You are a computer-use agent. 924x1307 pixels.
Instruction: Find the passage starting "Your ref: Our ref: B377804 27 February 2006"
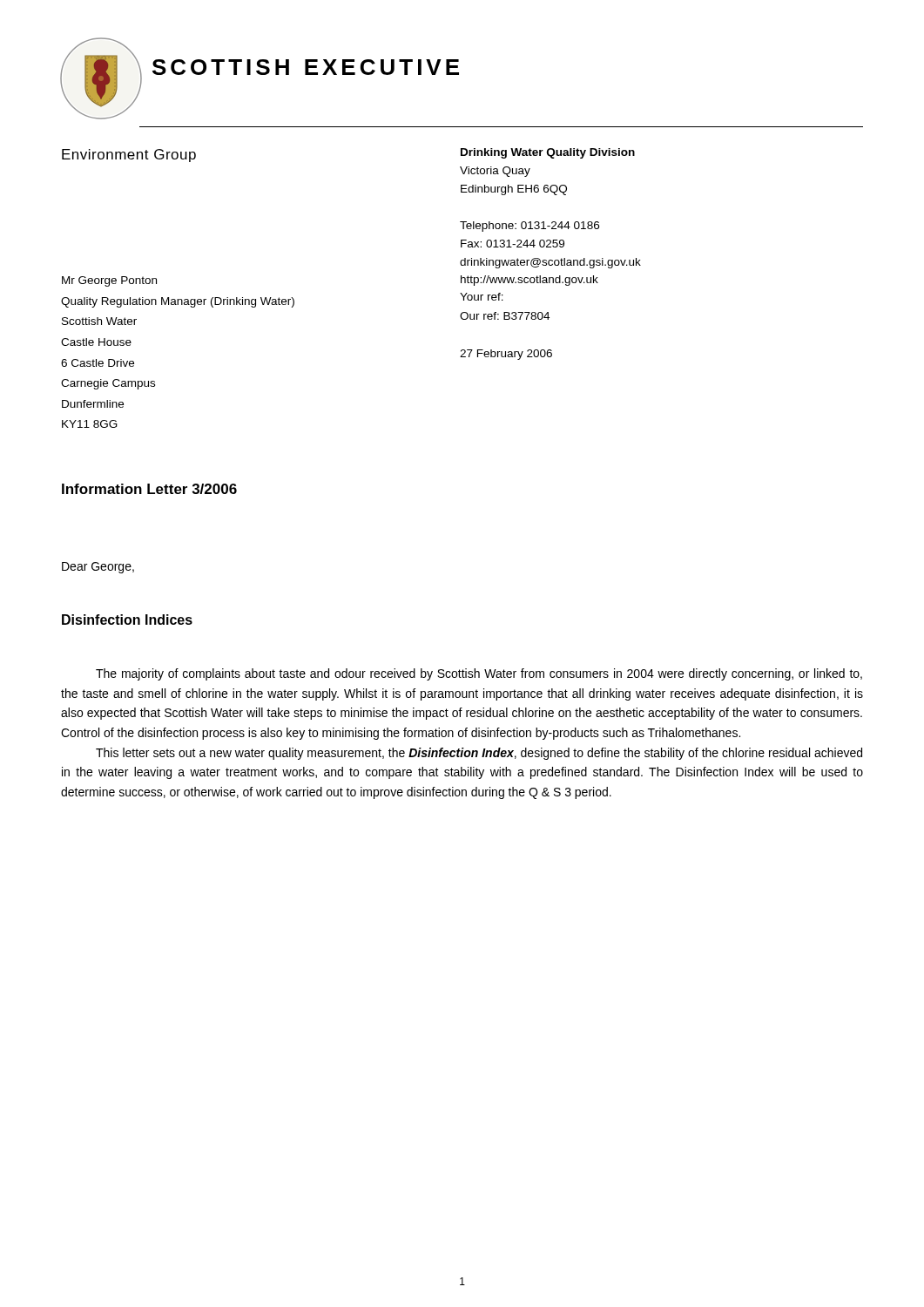(x=506, y=325)
